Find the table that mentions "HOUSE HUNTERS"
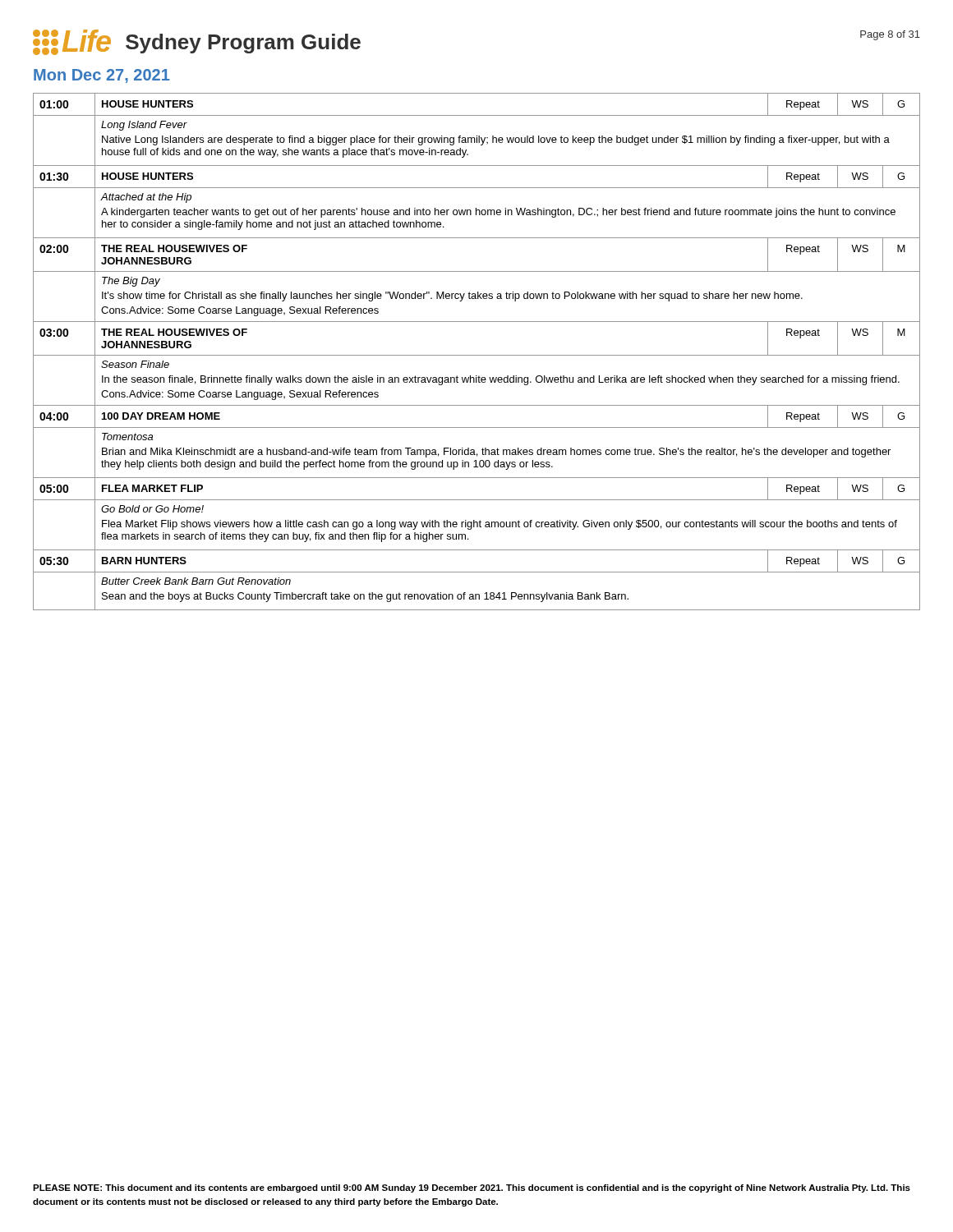 [x=476, y=351]
